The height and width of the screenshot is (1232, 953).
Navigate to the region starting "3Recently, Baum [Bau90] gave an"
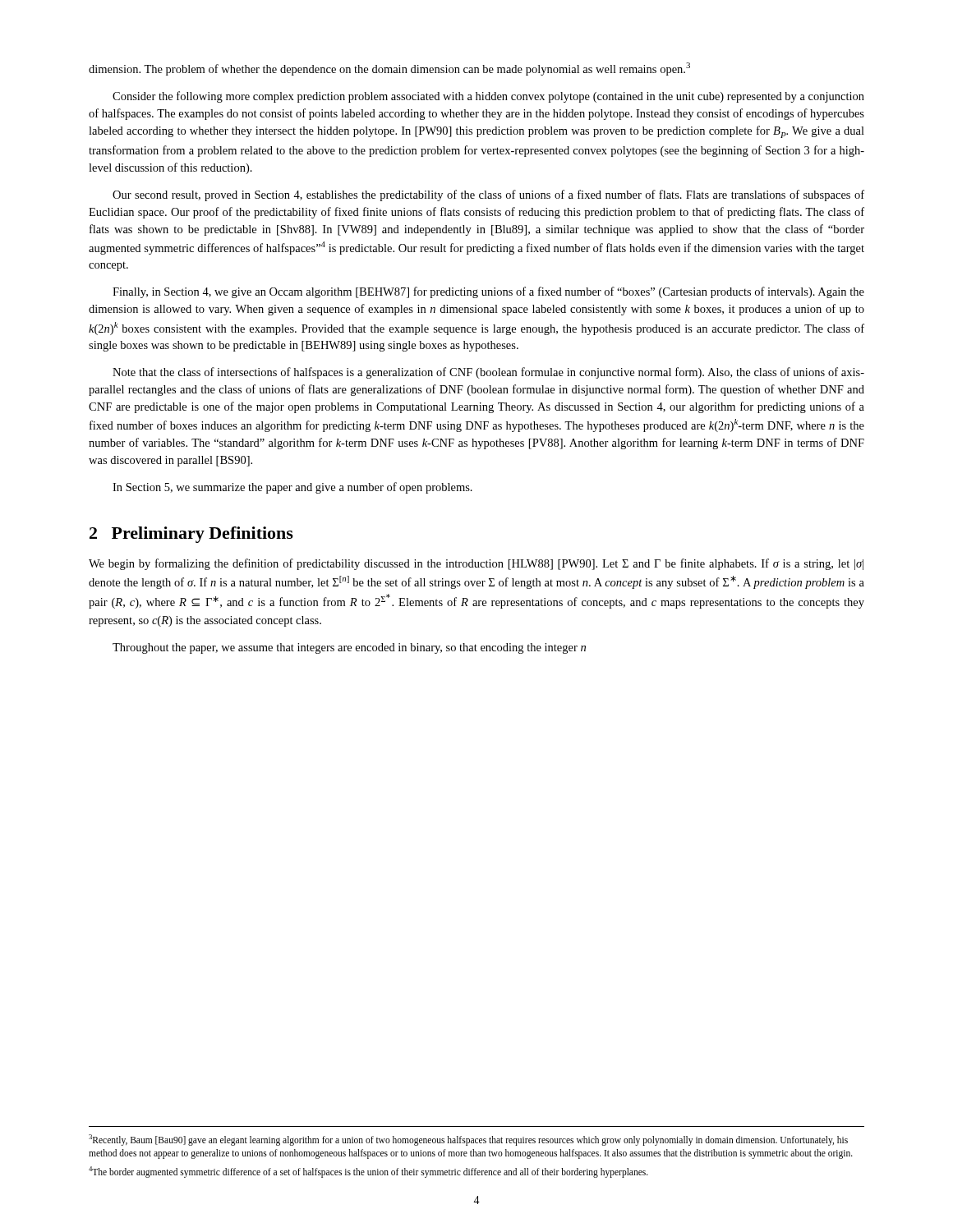tap(471, 1145)
